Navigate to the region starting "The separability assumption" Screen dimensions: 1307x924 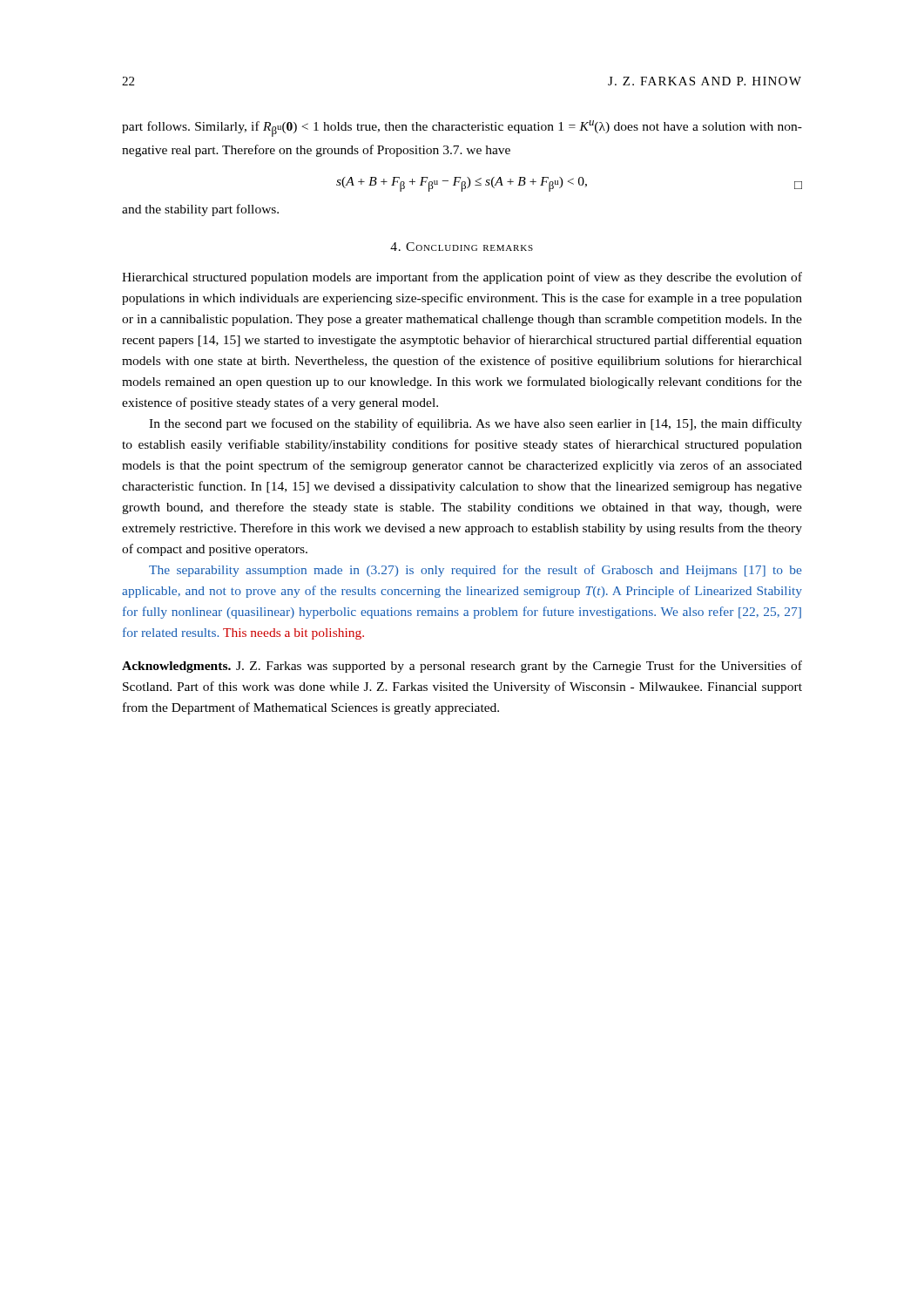462,601
